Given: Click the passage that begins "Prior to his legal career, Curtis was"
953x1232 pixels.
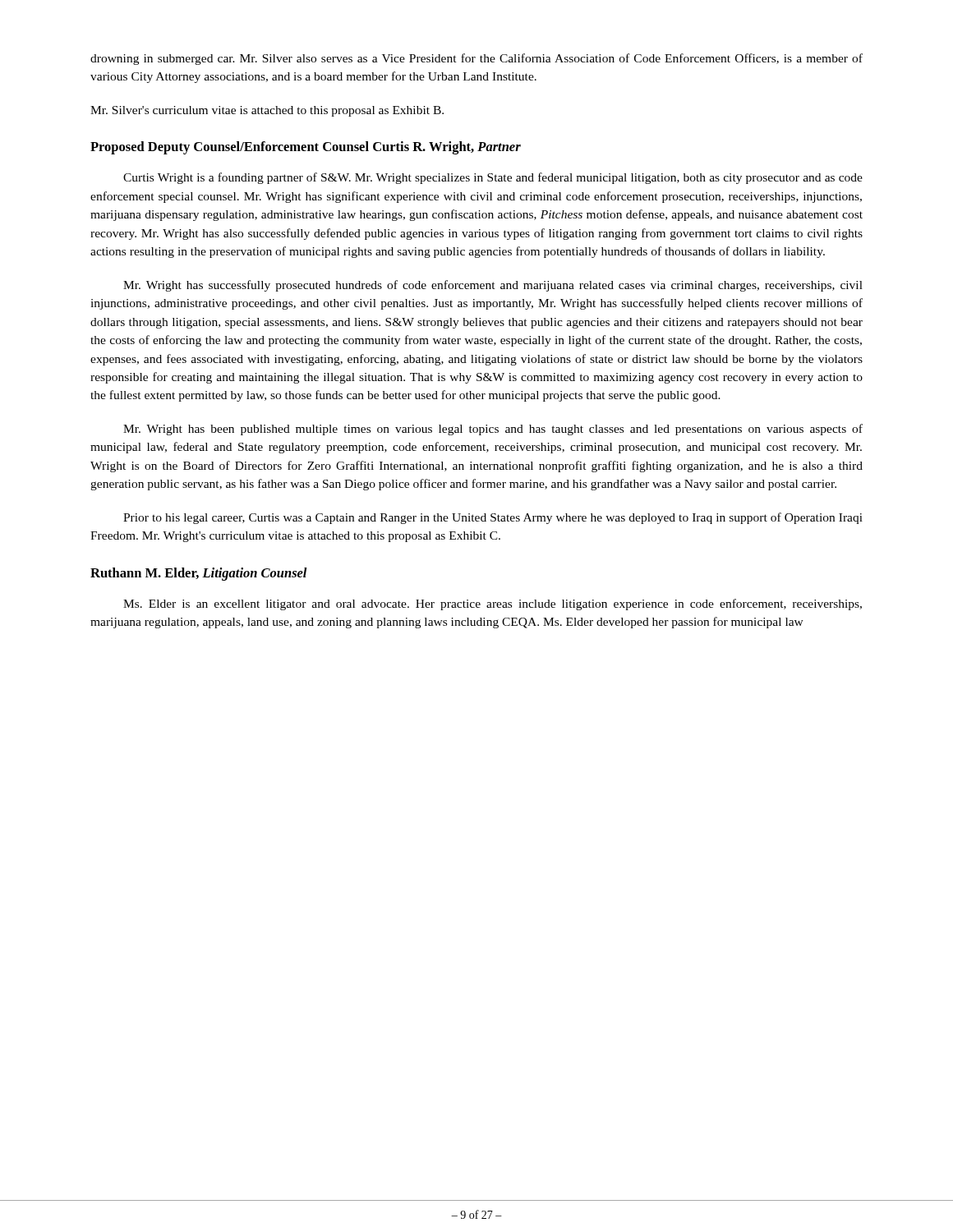Looking at the screenshot, I should point(476,527).
